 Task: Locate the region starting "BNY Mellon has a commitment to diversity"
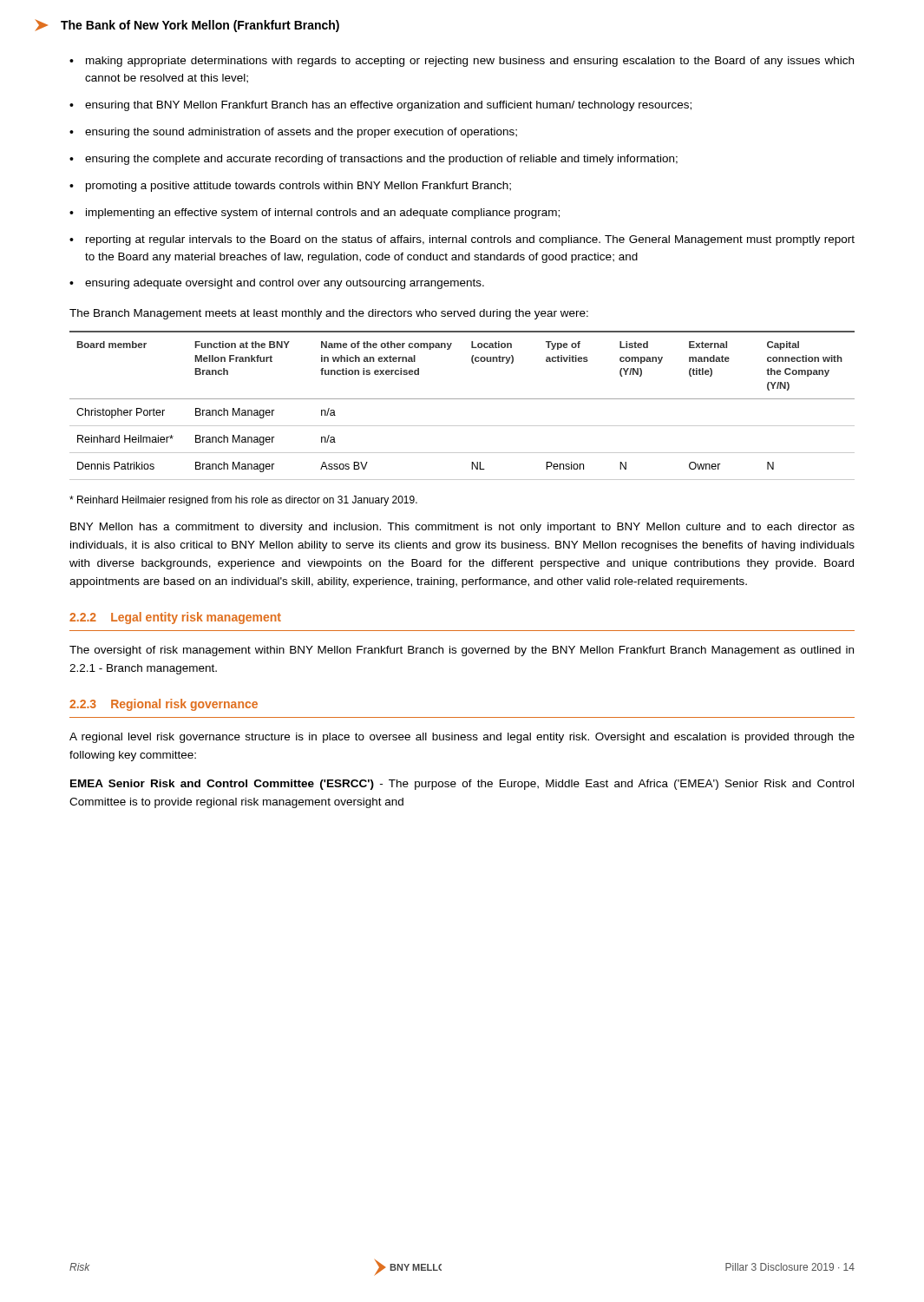coord(462,554)
